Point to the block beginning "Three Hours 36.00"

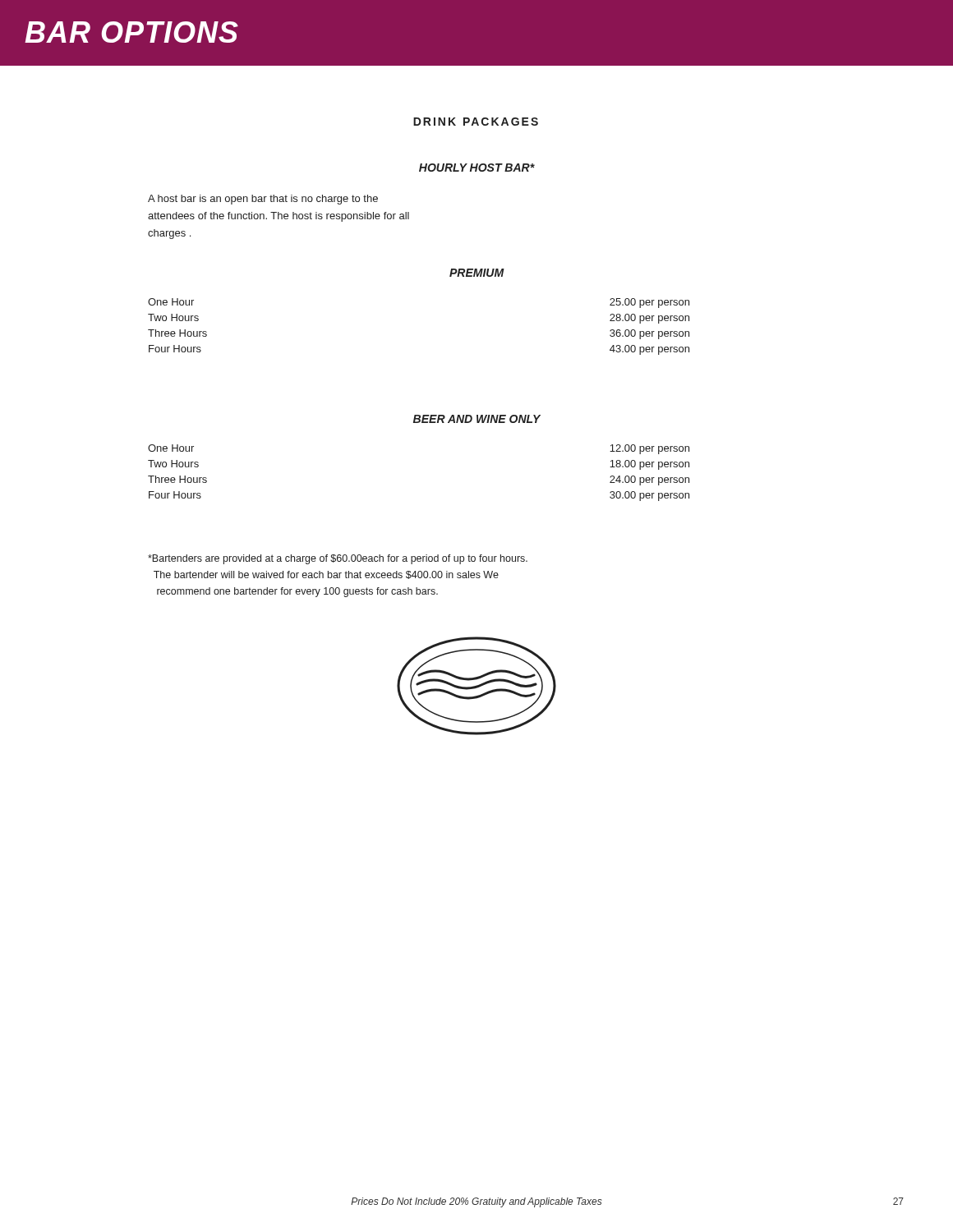click(x=173, y=334)
